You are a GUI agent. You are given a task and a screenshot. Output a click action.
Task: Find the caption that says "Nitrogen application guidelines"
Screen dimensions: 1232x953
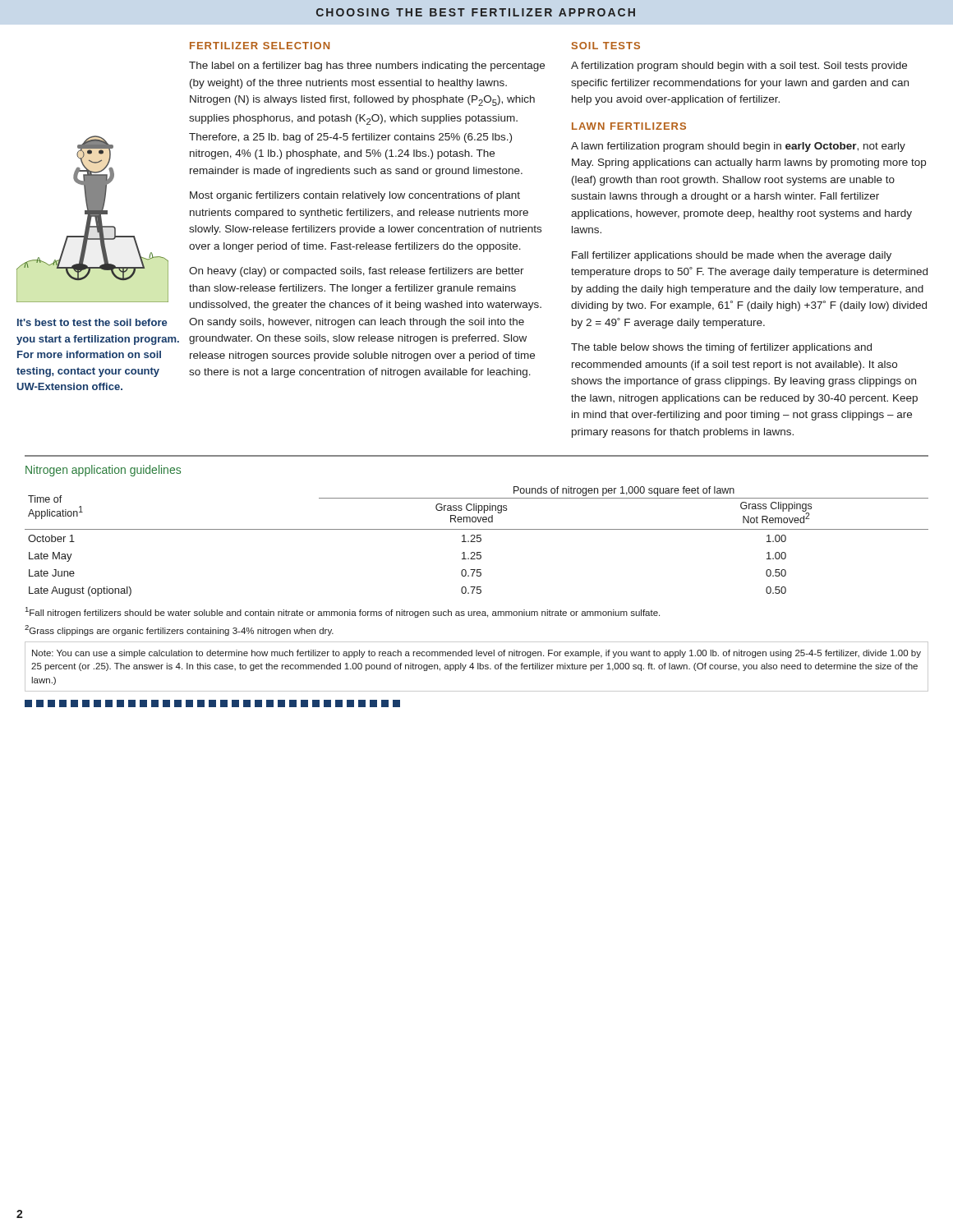[103, 470]
